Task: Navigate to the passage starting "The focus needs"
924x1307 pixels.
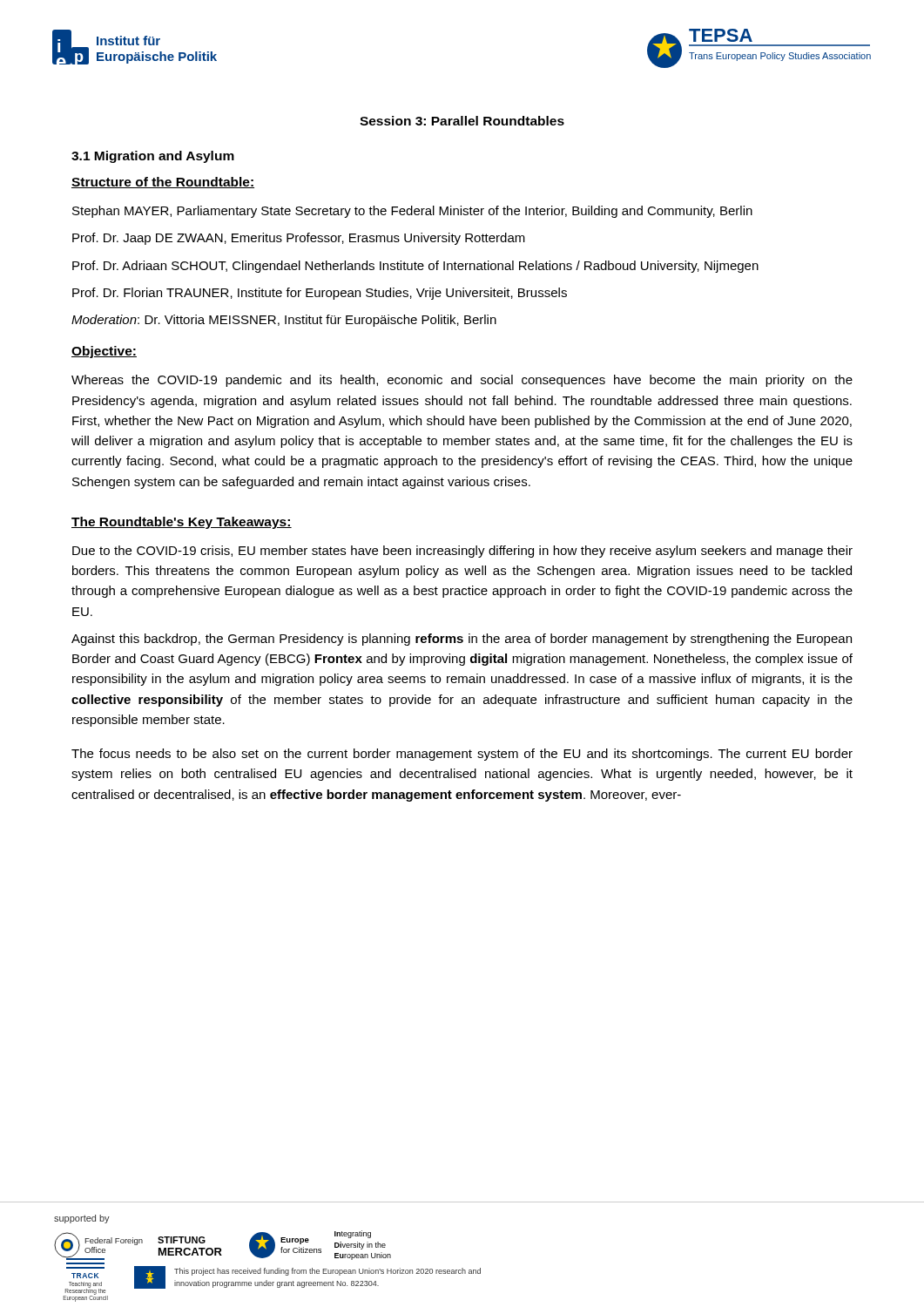Action: [x=462, y=774]
